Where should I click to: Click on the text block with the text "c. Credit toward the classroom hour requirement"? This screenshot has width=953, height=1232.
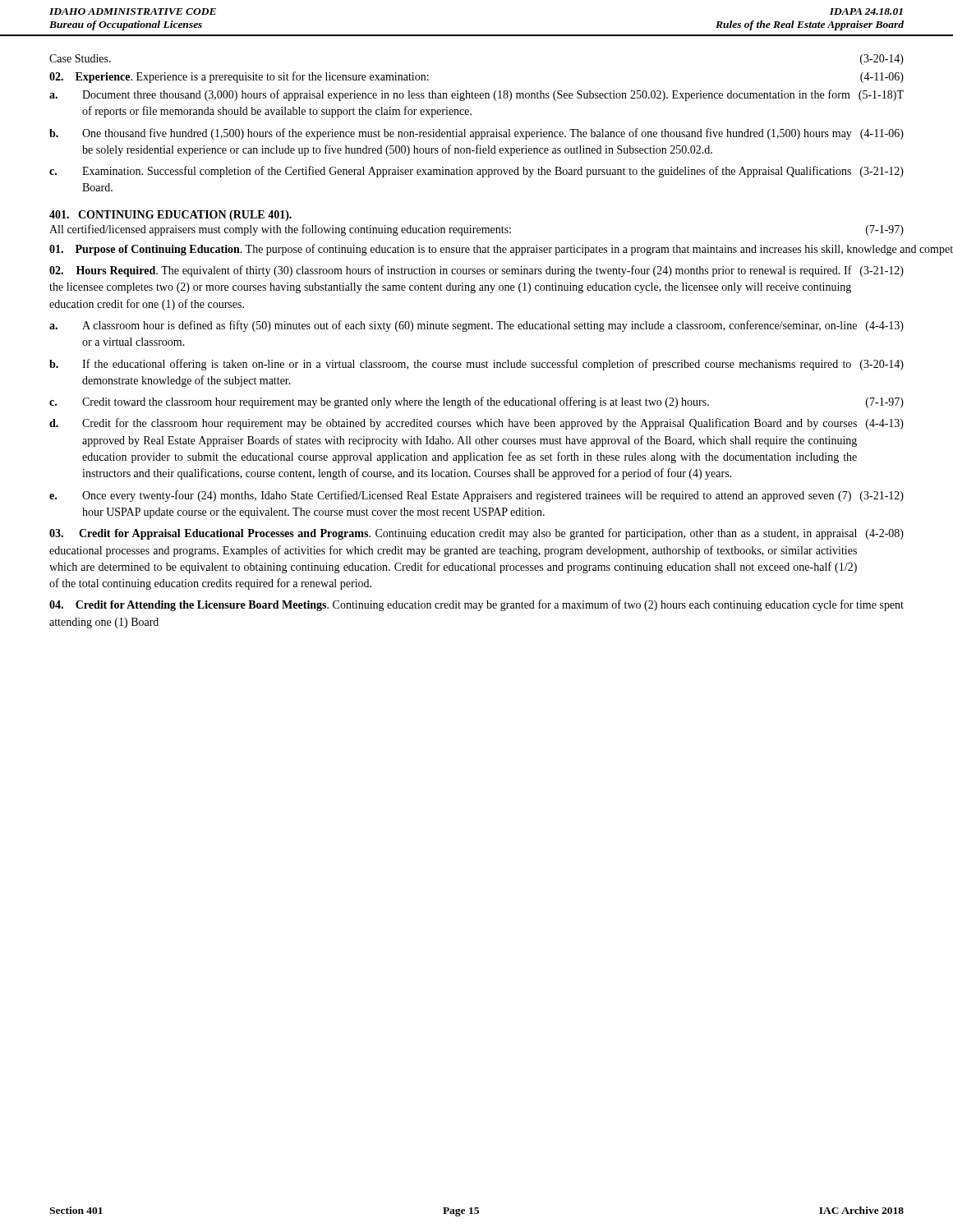(476, 403)
